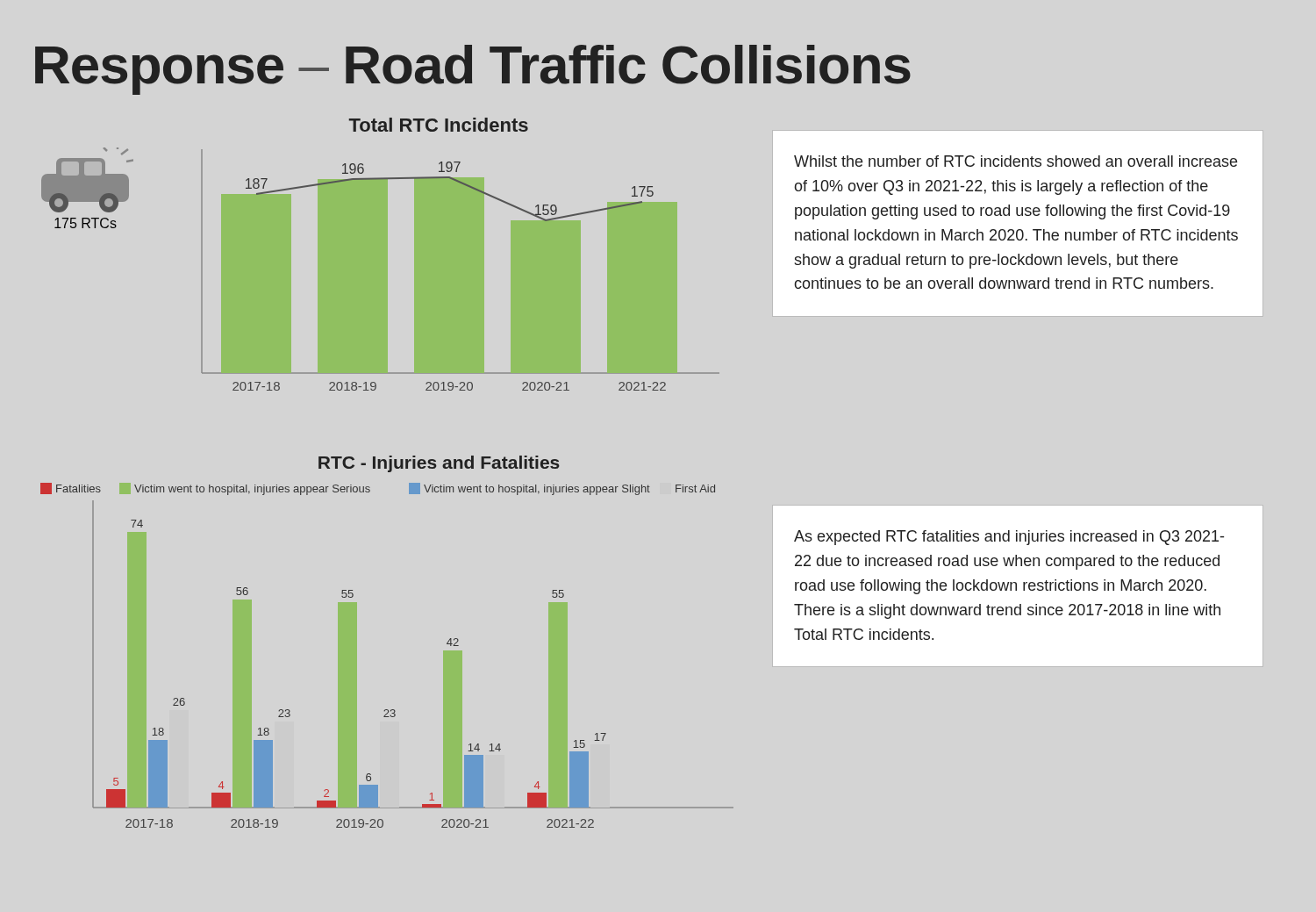This screenshot has height=912, width=1316.
Task: Locate the title
Action: tap(658, 65)
